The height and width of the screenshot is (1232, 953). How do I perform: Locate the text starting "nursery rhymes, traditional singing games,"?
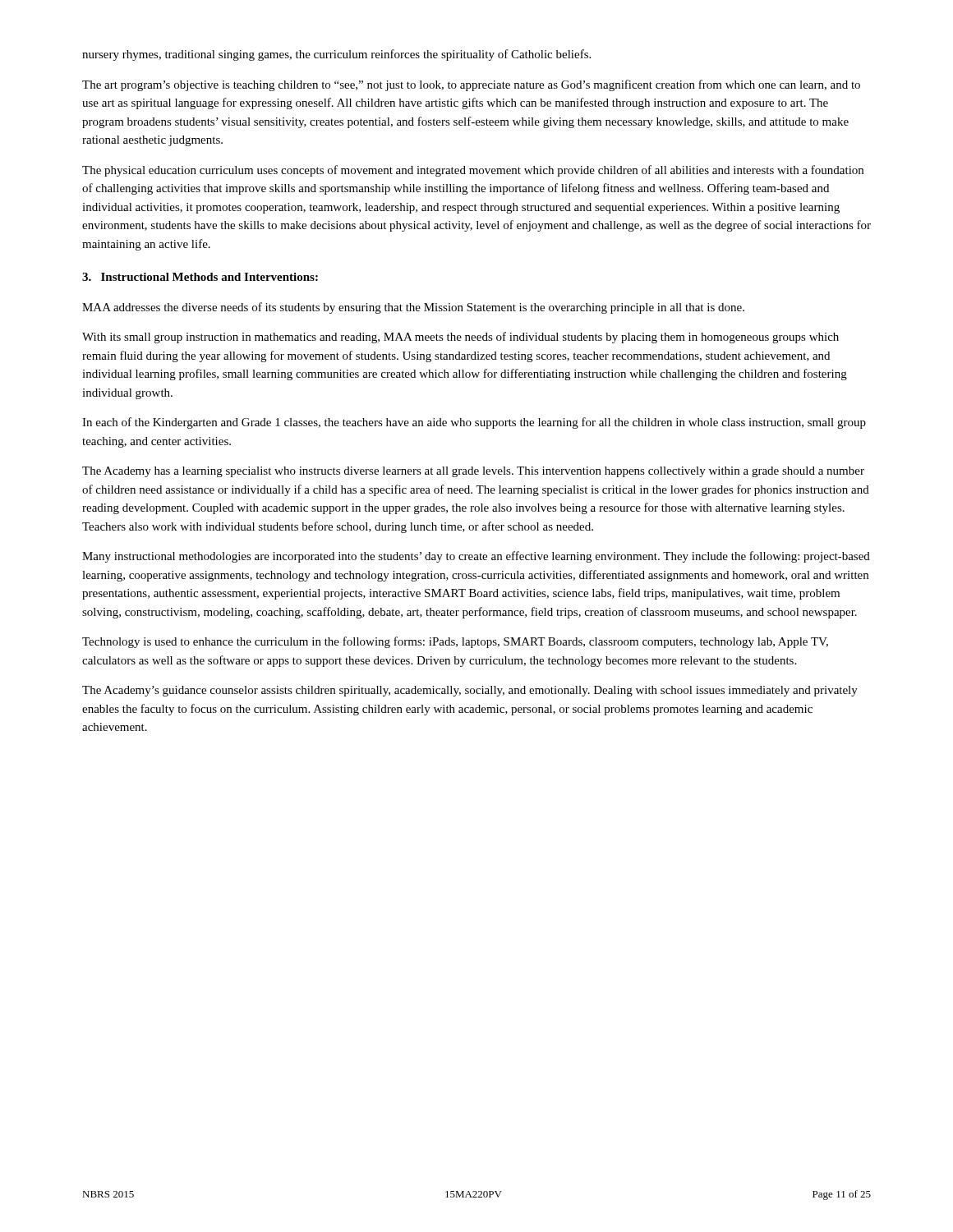coord(476,54)
